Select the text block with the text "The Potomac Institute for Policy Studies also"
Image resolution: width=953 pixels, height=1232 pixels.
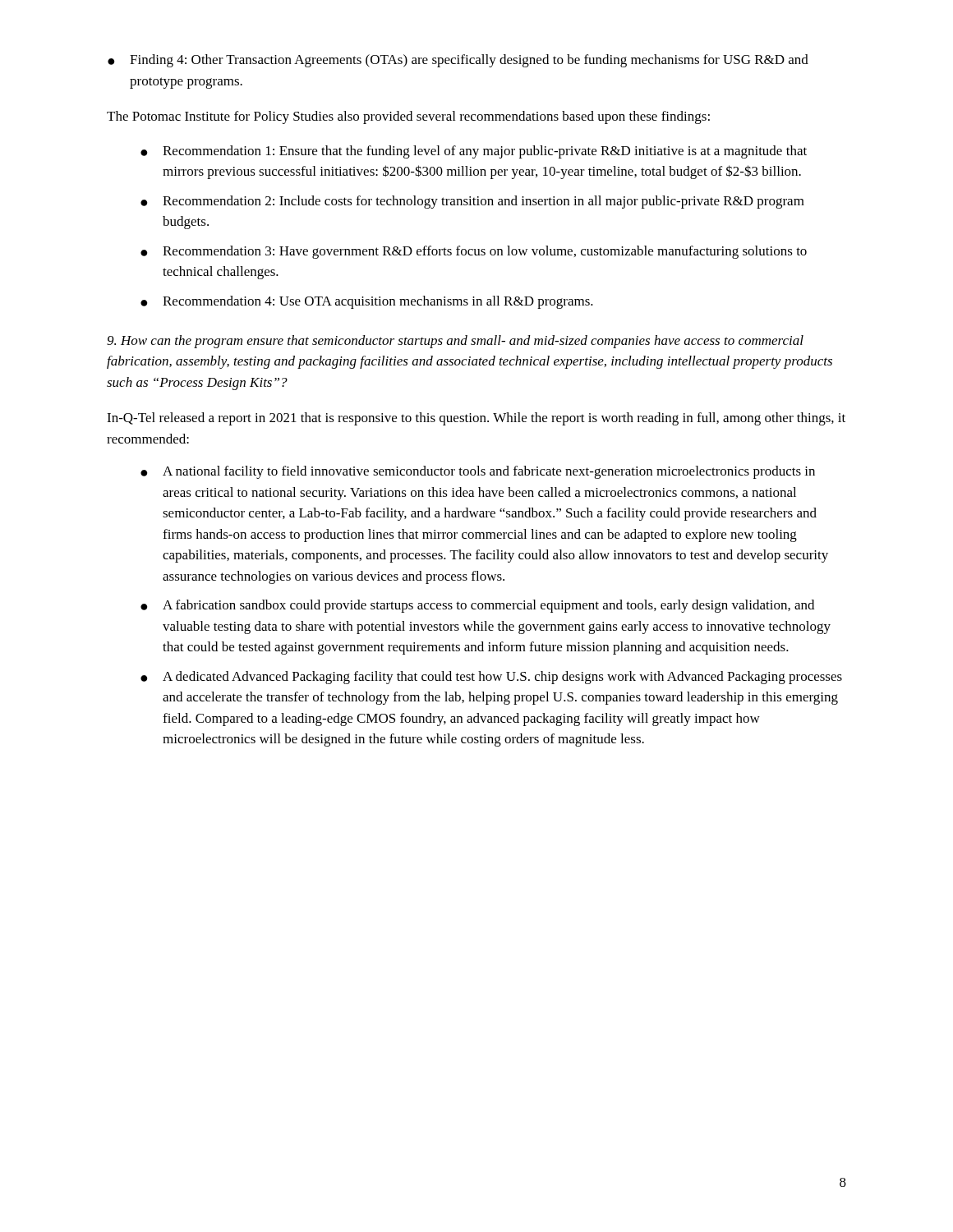click(409, 116)
